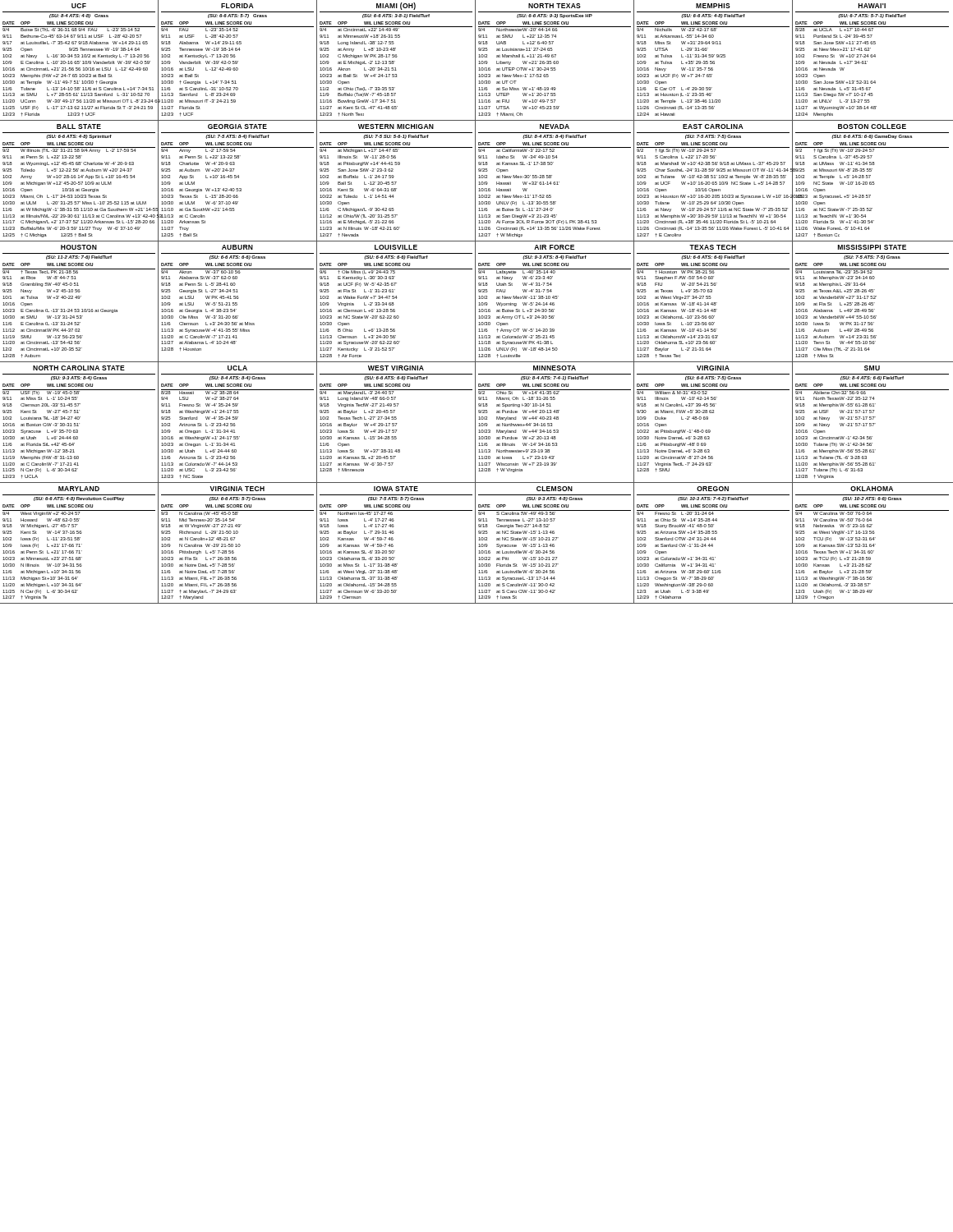The width and height of the screenshot is (953, 1232).
Task: Click on the table containing "HOUSTON (SU: 11-2 ATS:"
Action: point(476,302)
